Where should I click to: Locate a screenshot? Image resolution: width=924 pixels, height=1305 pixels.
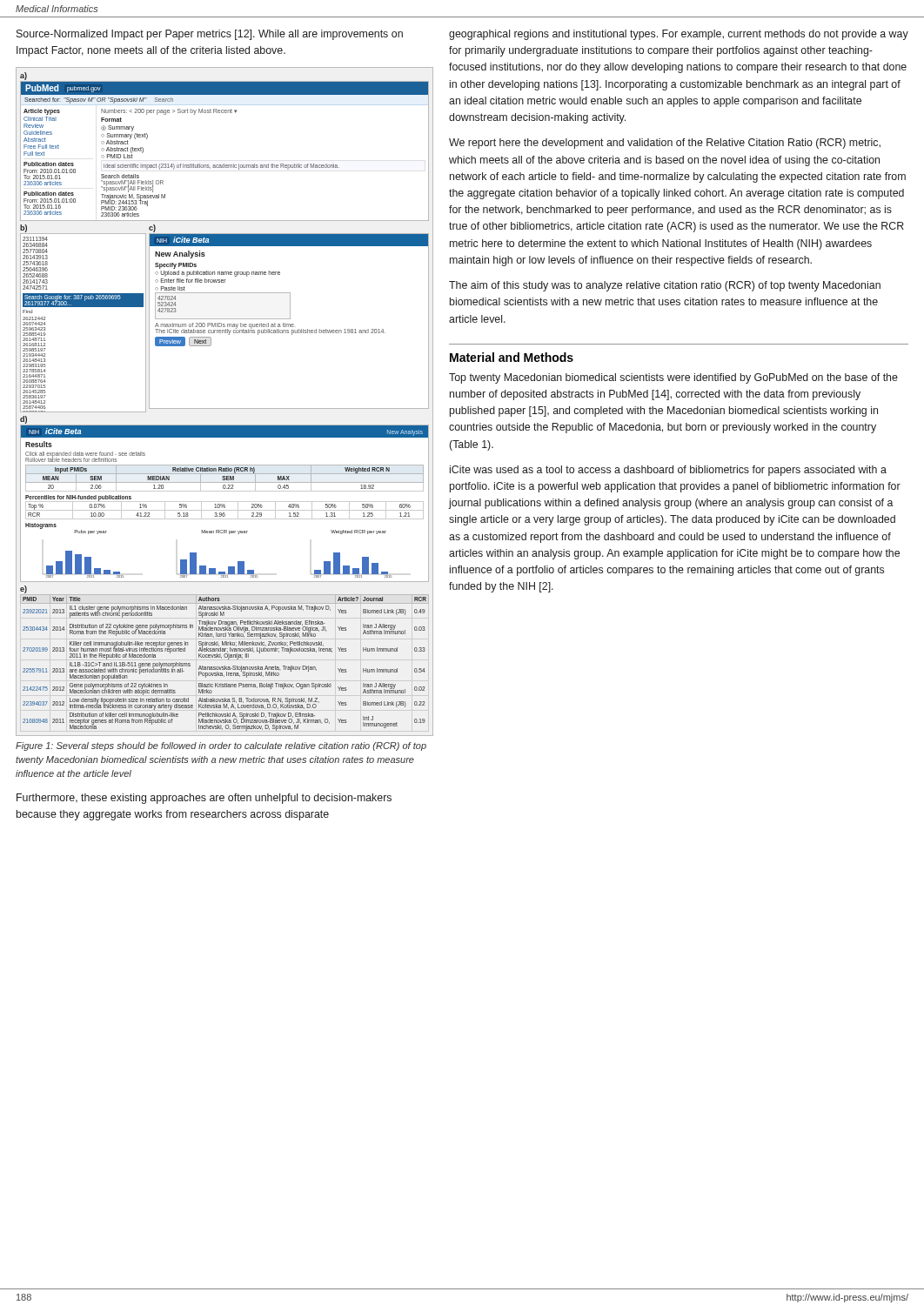coord(224,402)
